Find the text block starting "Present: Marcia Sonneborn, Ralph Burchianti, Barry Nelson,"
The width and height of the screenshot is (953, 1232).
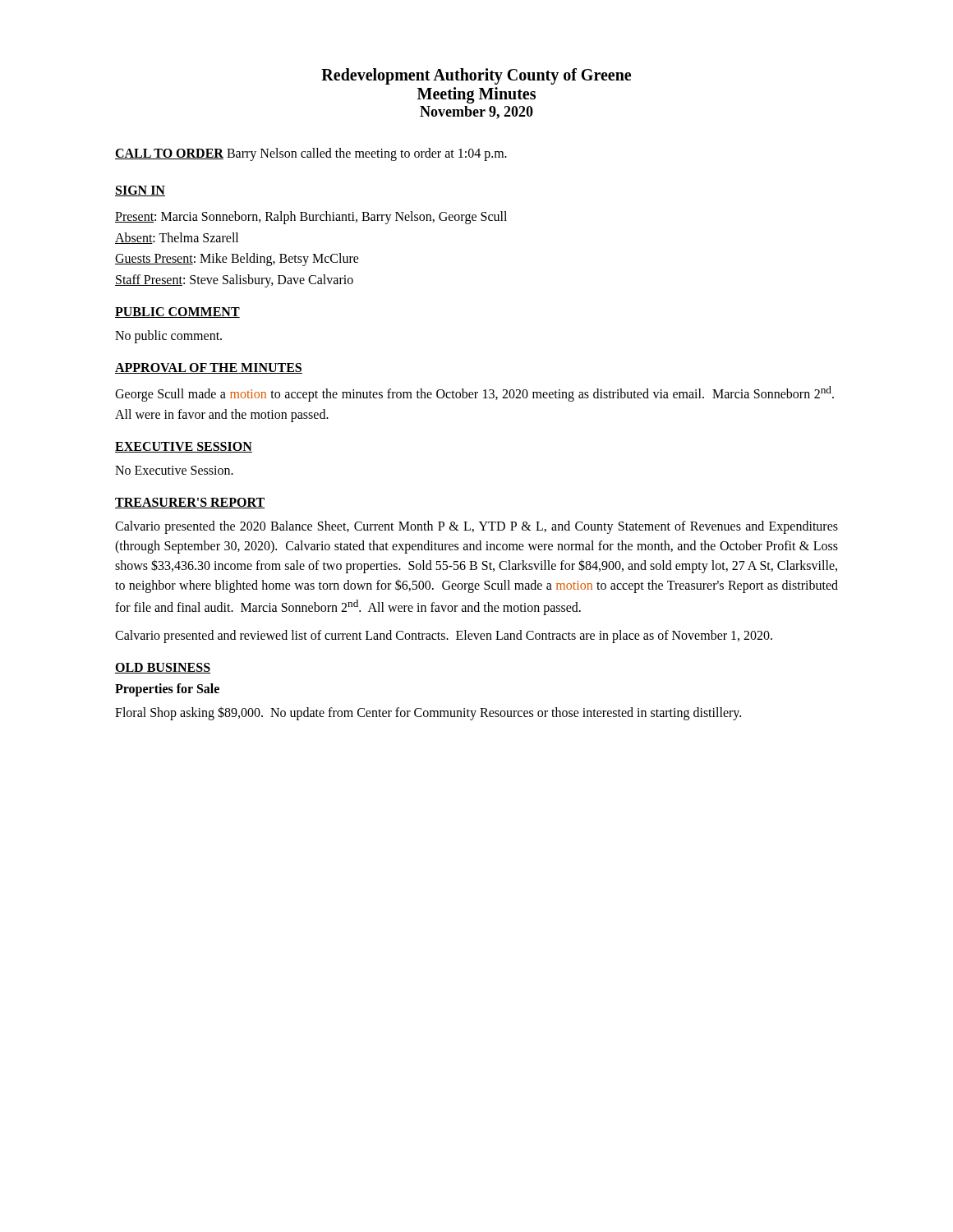coord(311,248)
